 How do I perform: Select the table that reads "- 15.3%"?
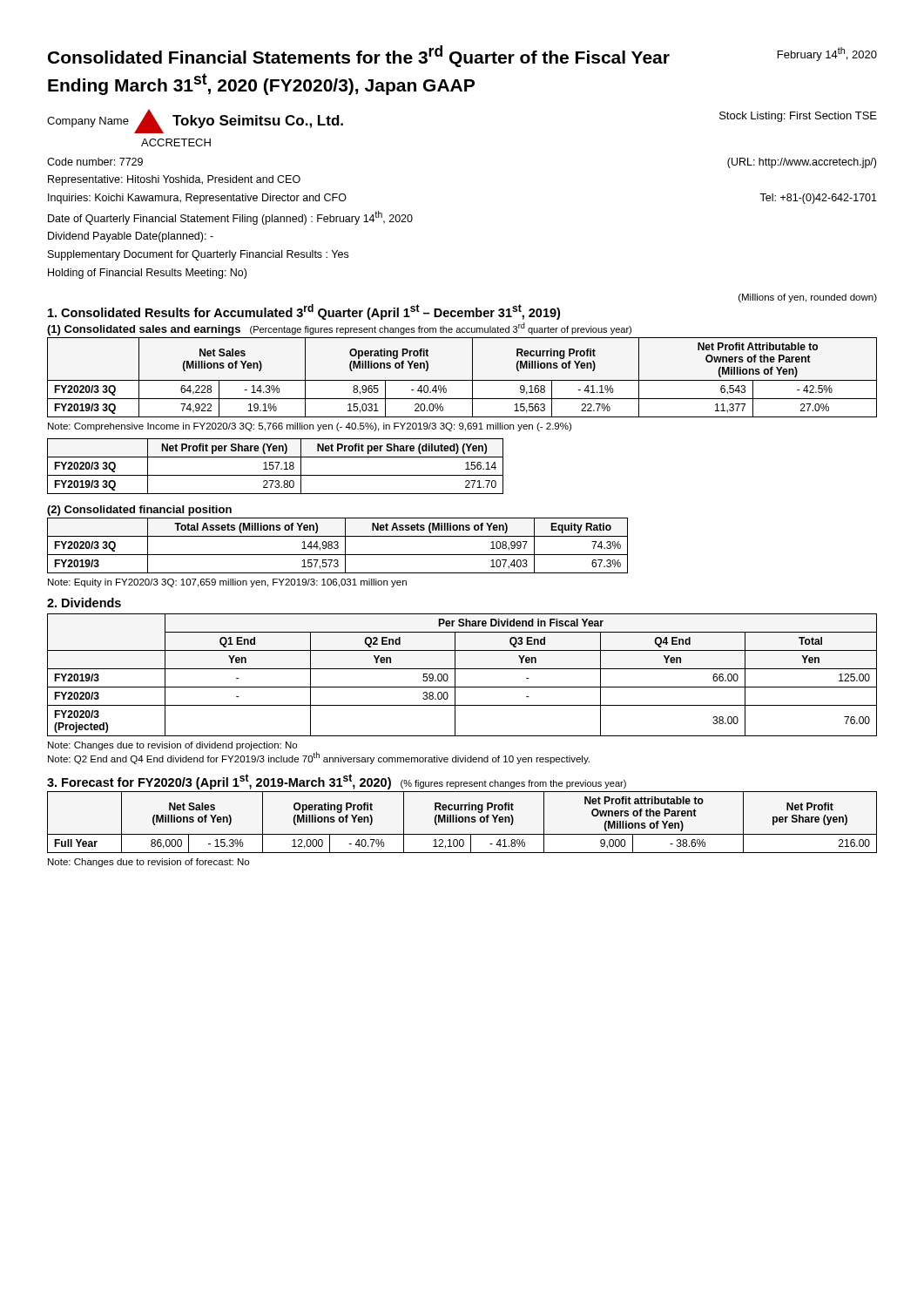462,822
